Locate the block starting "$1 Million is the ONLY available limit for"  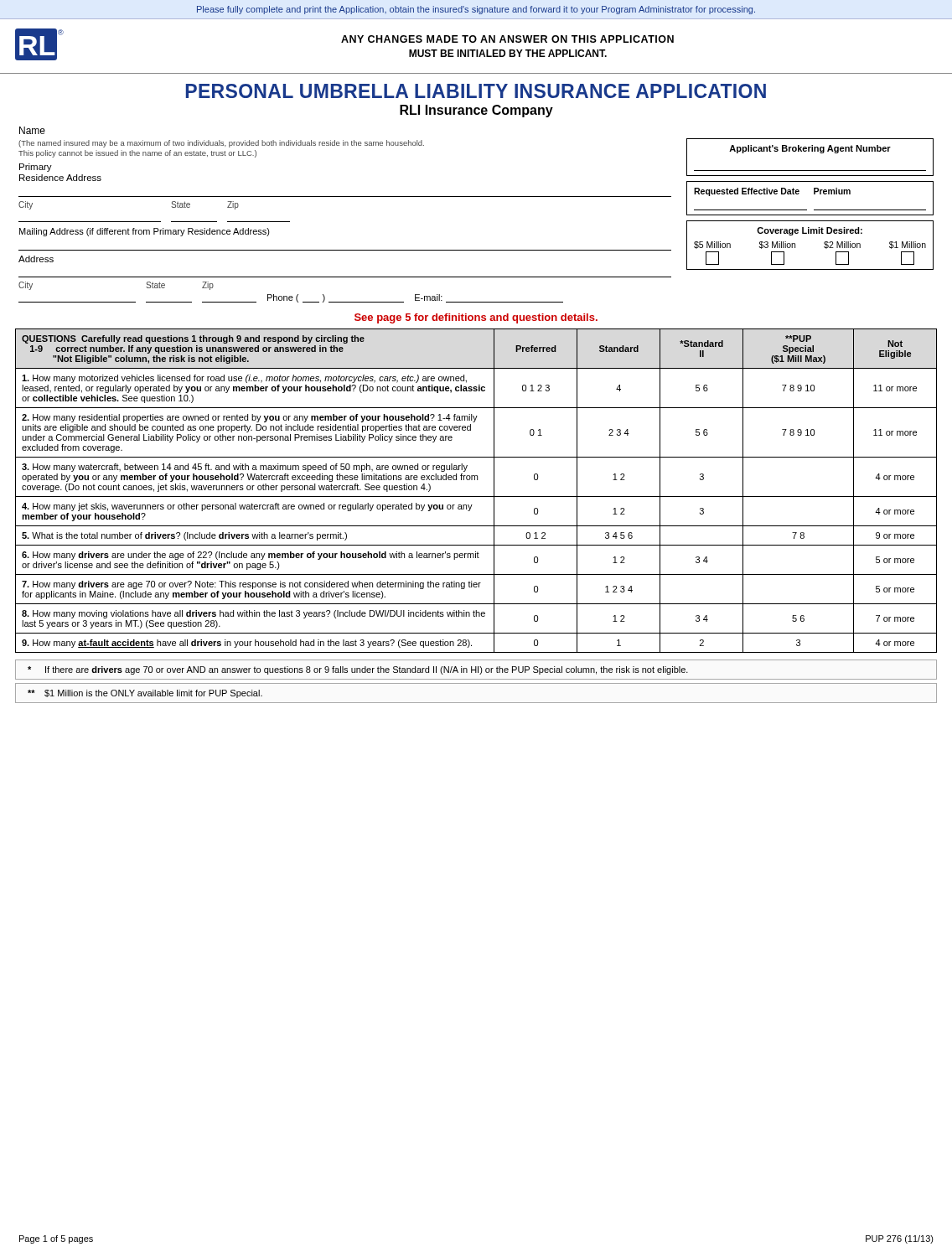click(476, 693)
